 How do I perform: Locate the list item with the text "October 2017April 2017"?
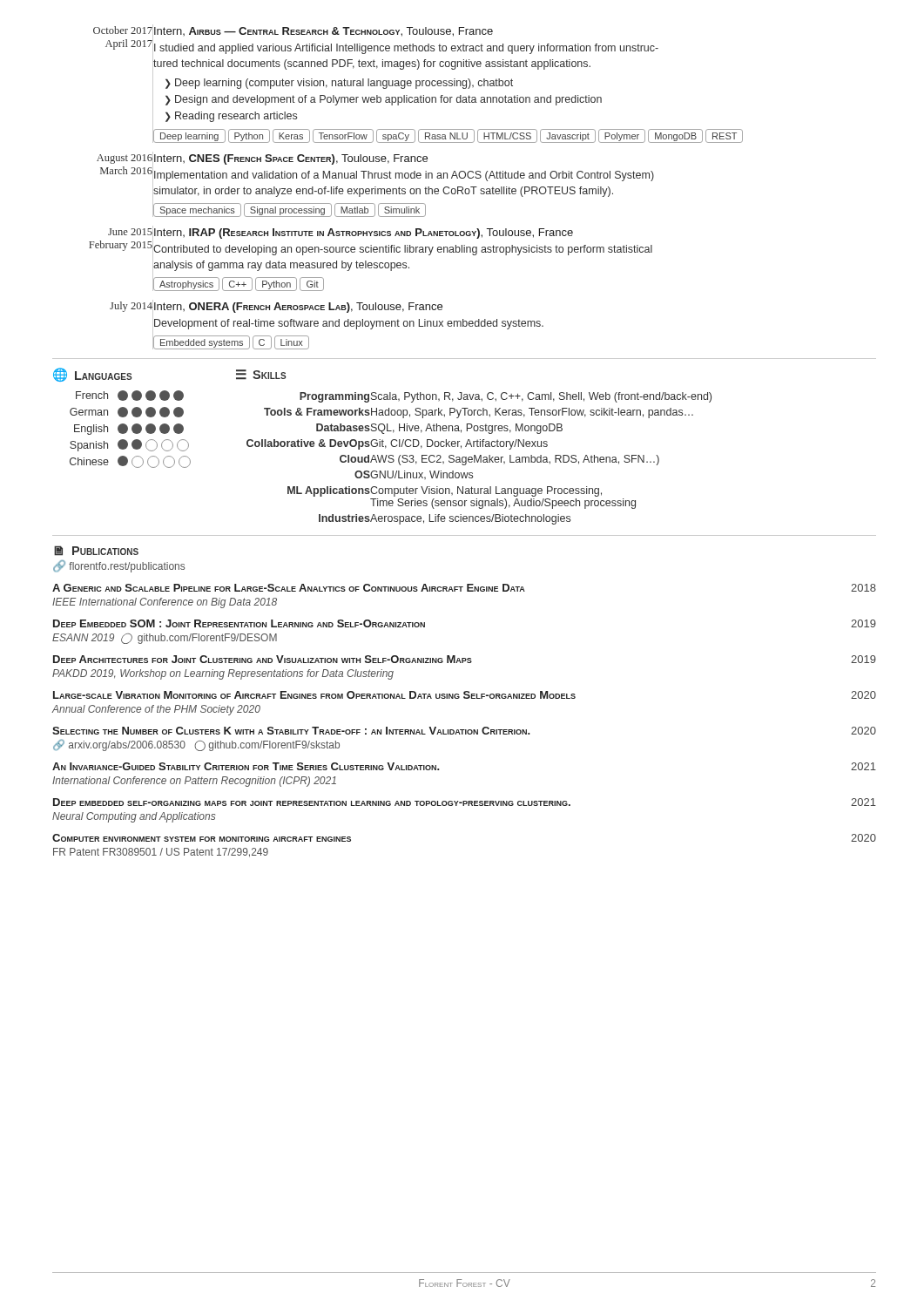464,83
